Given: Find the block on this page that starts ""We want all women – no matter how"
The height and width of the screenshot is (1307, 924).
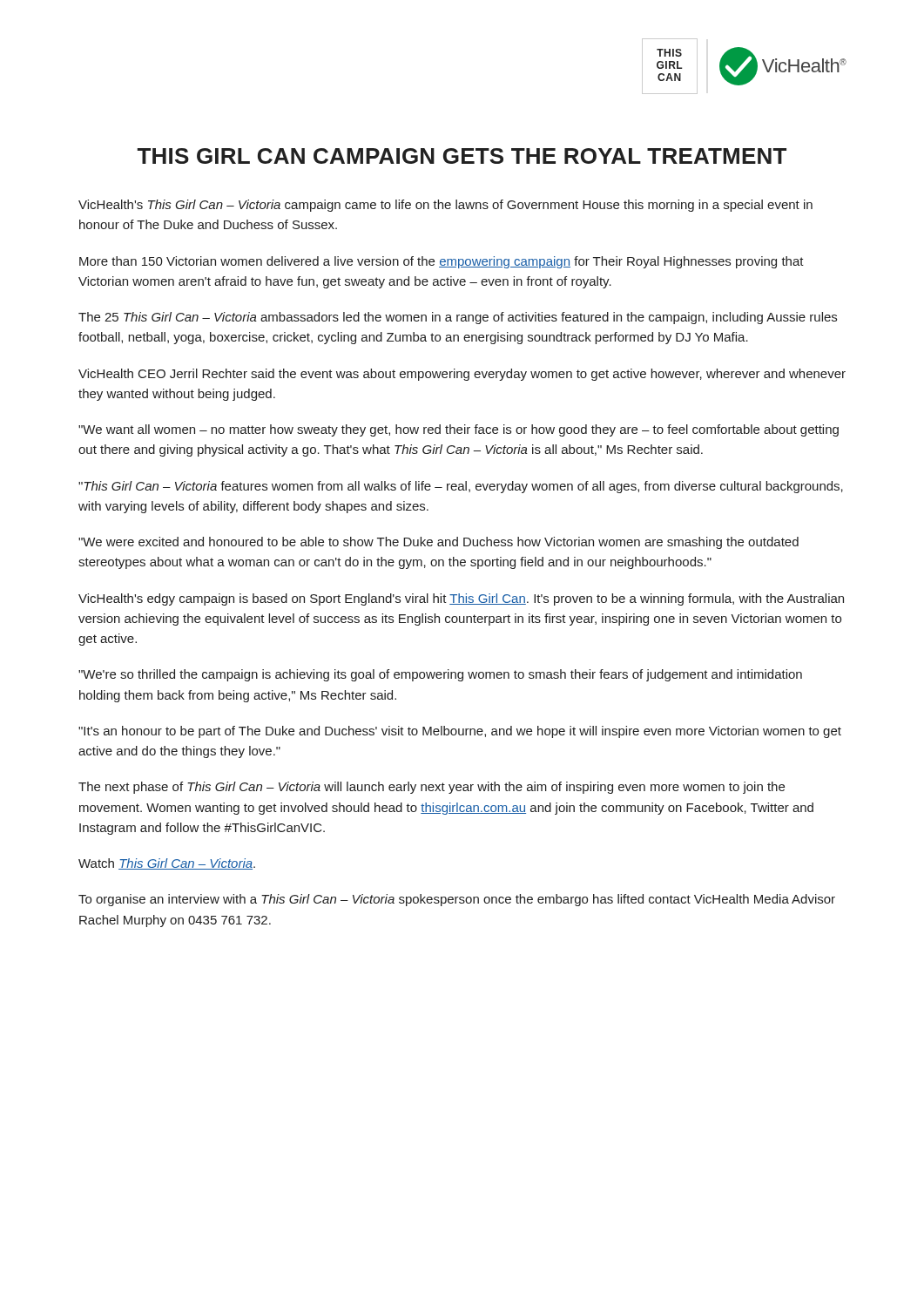Looking at the screenshot, I should (462, 439).
